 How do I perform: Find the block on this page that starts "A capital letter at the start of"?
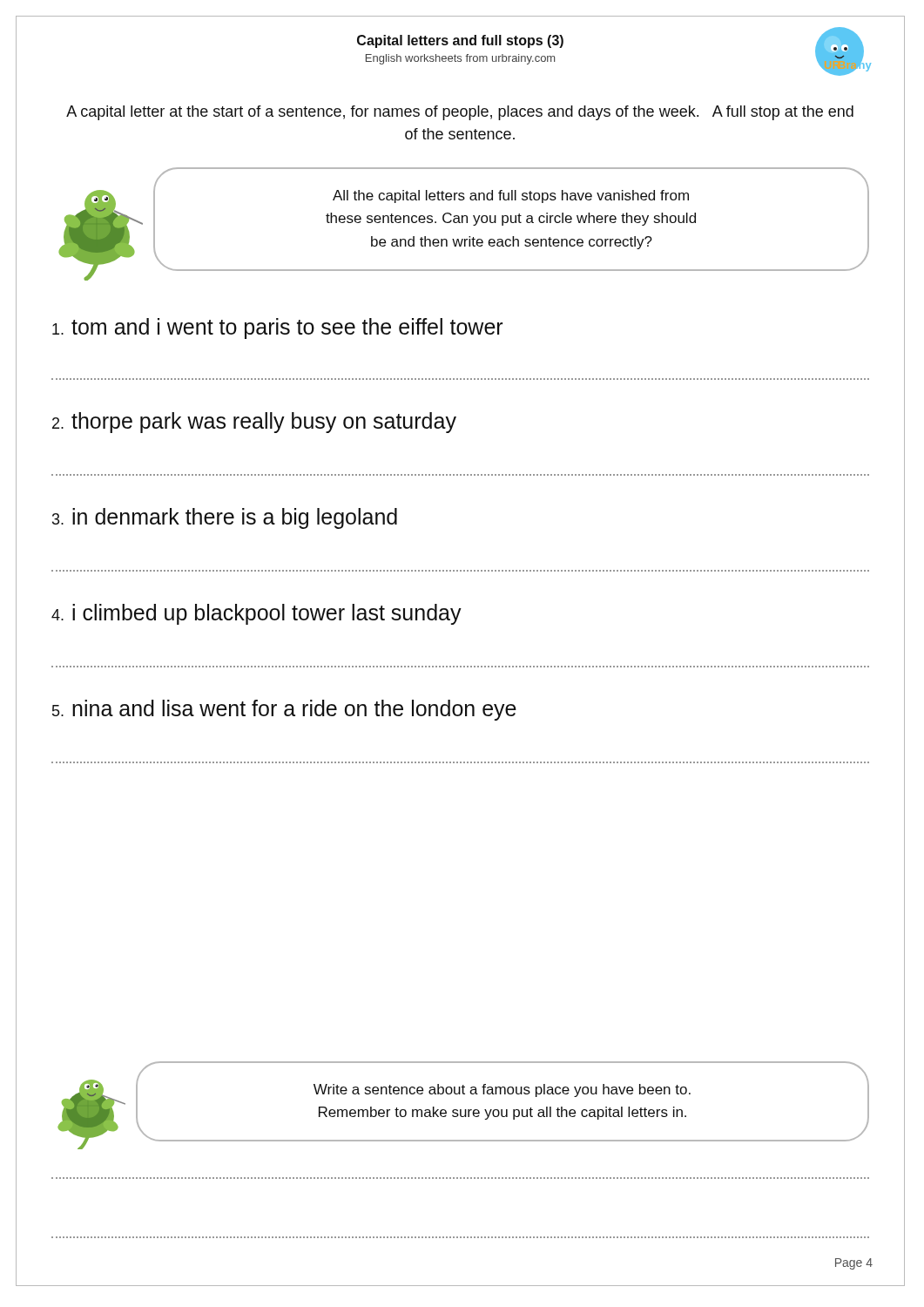click(460, 123)
